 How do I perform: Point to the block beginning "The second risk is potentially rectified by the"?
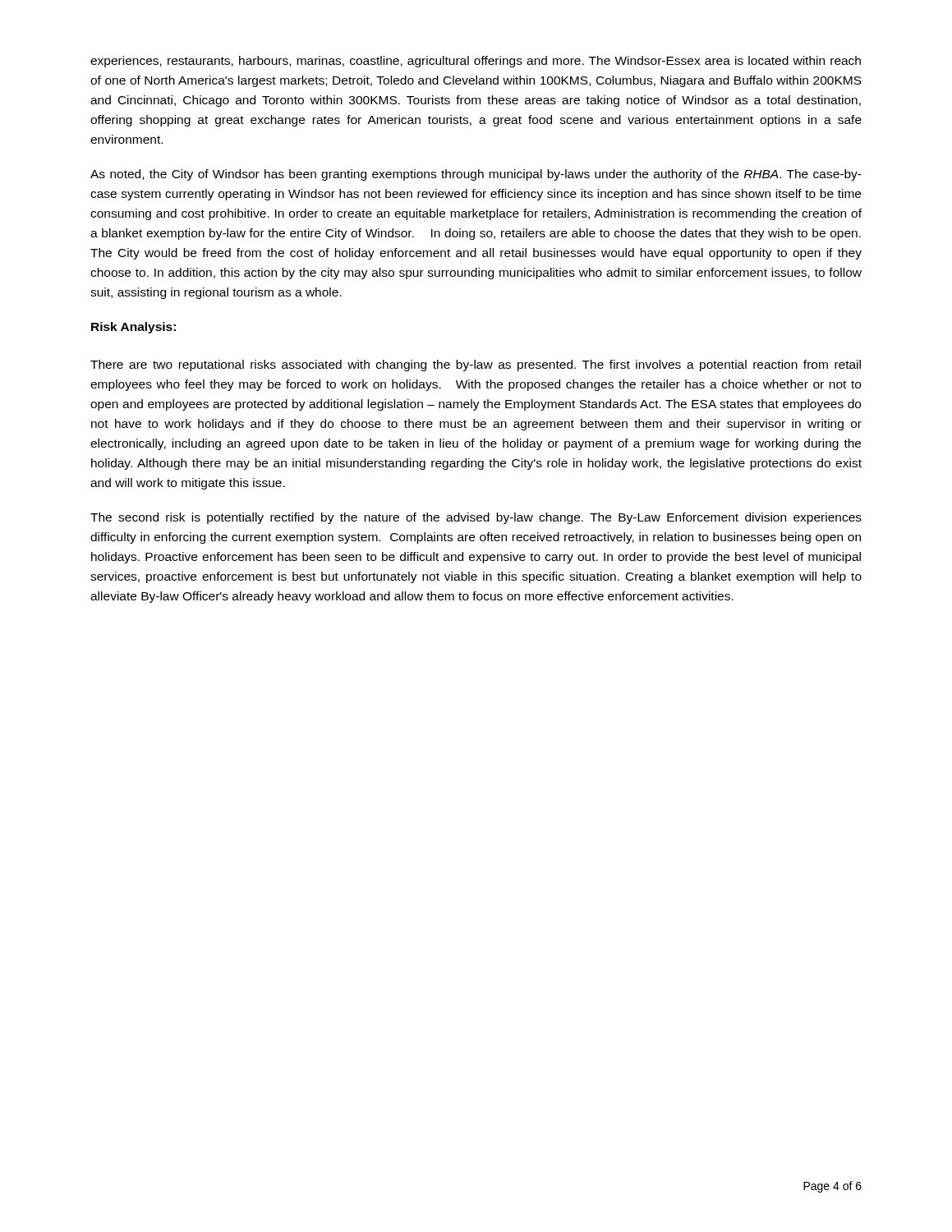coord(476,557)
